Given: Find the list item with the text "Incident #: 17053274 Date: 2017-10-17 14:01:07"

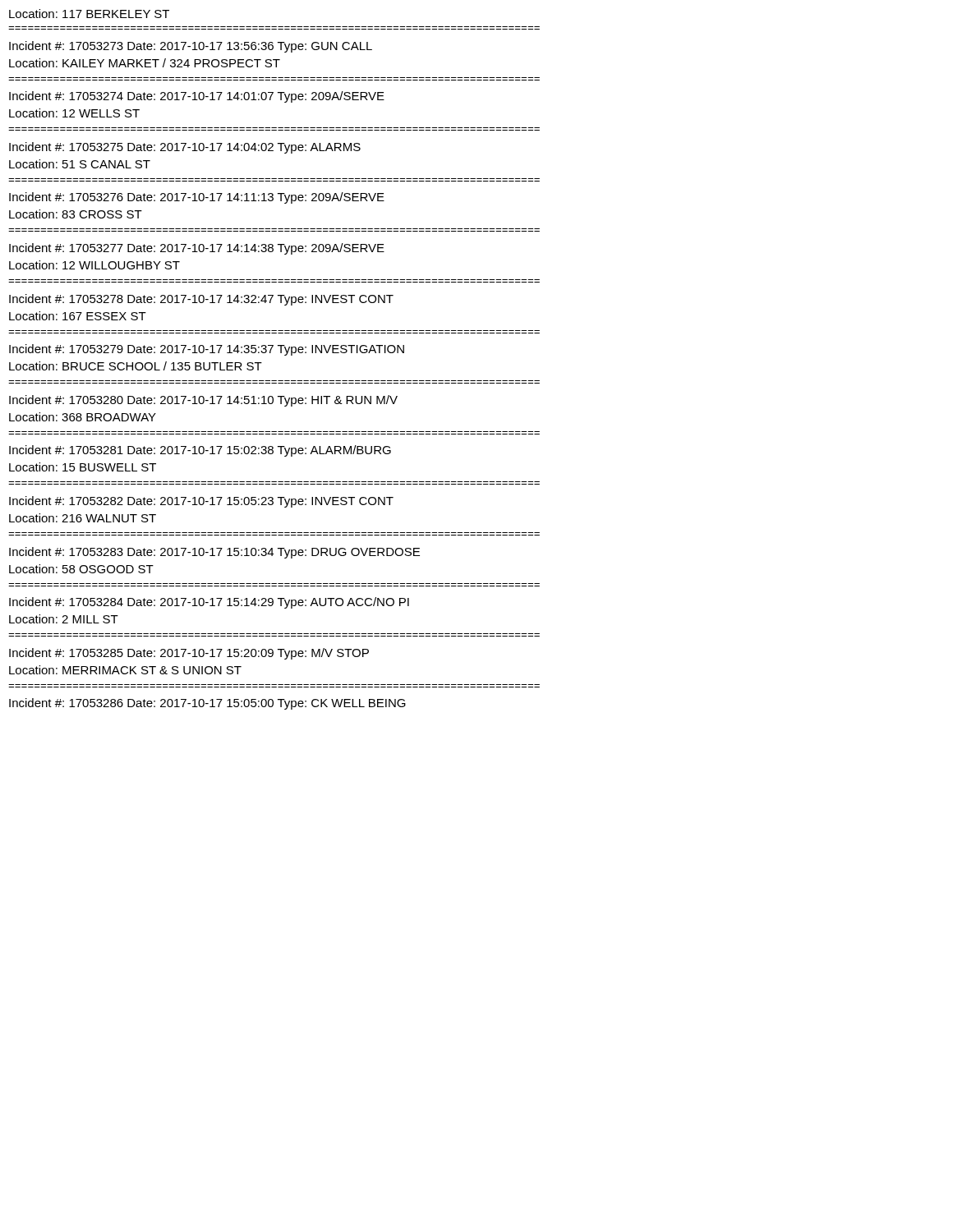Looking at the screenshot, I should click(197, 97).
